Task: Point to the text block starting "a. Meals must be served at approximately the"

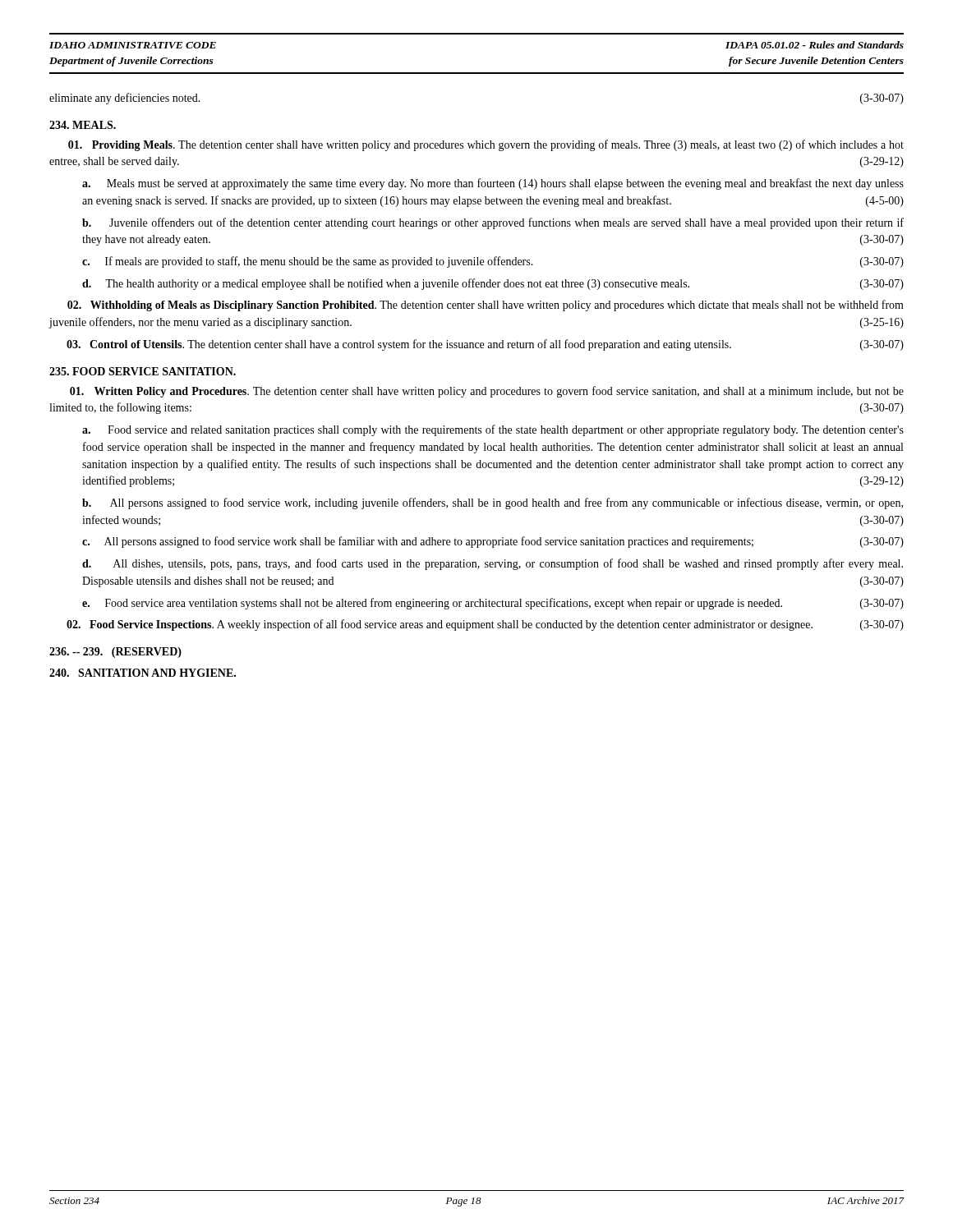Action: tap(493, 194)
